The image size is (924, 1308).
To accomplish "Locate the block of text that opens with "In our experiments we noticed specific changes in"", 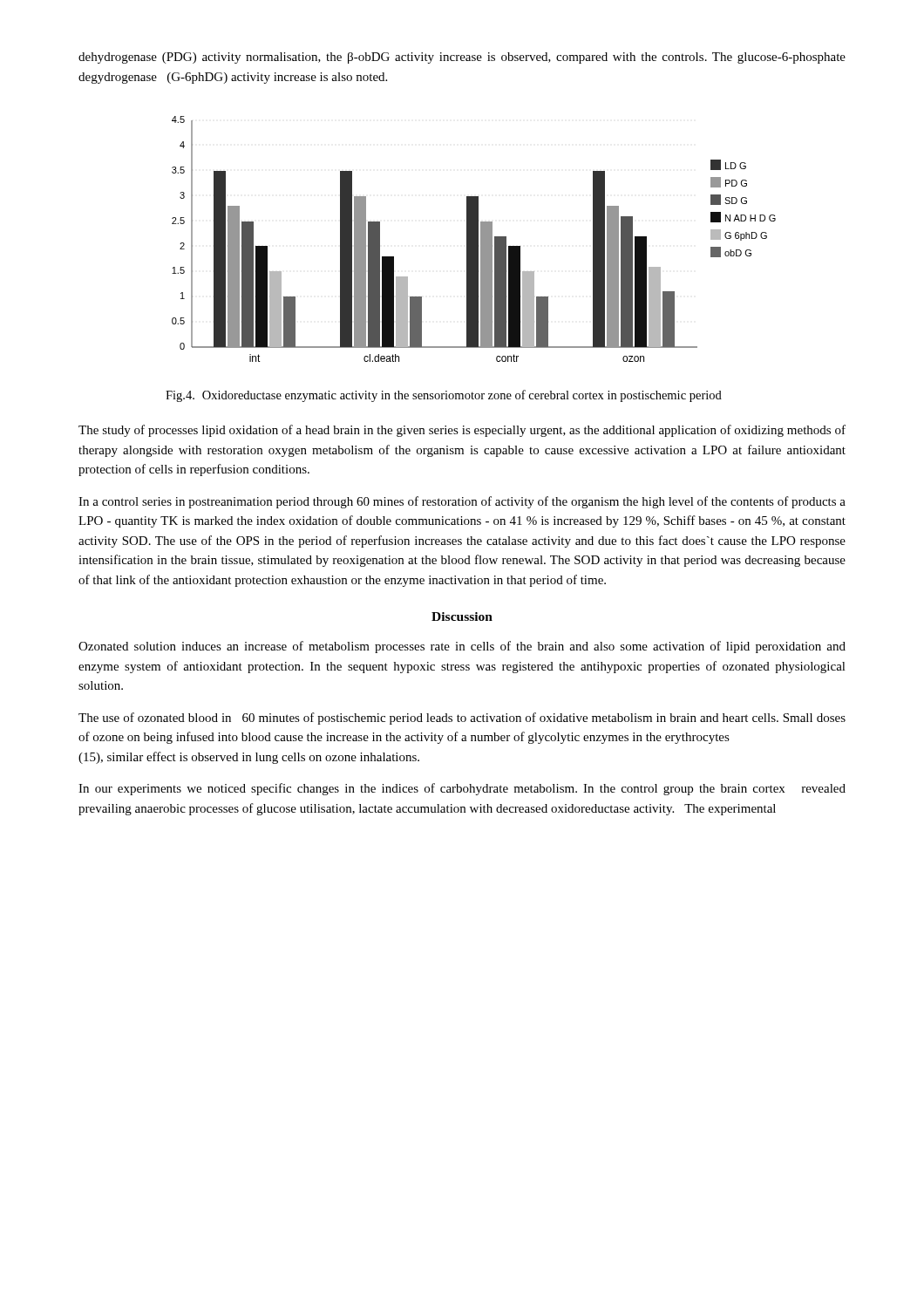I will pos(462,798).
